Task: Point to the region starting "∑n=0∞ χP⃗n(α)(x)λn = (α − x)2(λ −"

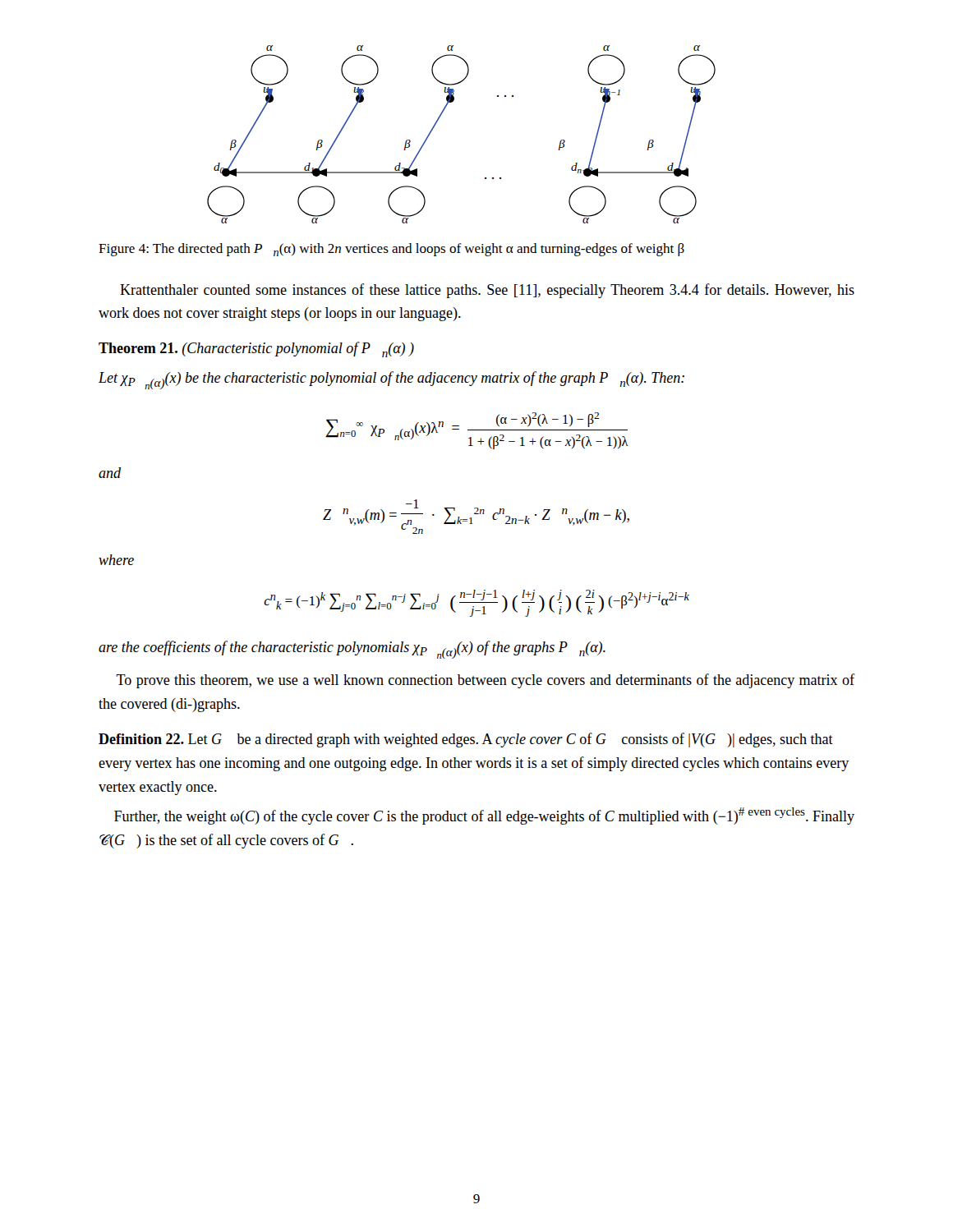Action: pos(476,430)
